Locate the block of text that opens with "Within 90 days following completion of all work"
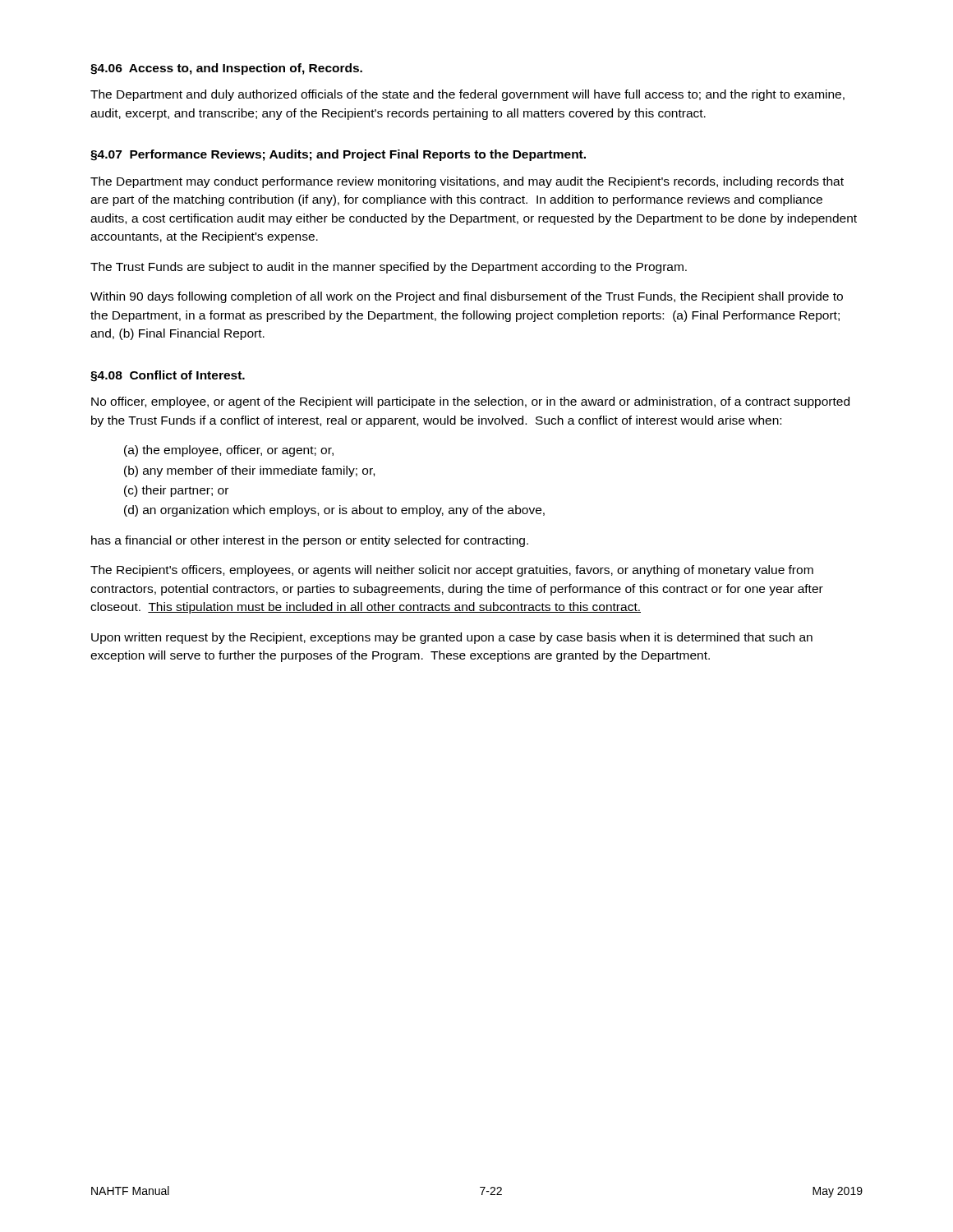The width and height of the screenshot is (953, 1232). coord(467,315)
